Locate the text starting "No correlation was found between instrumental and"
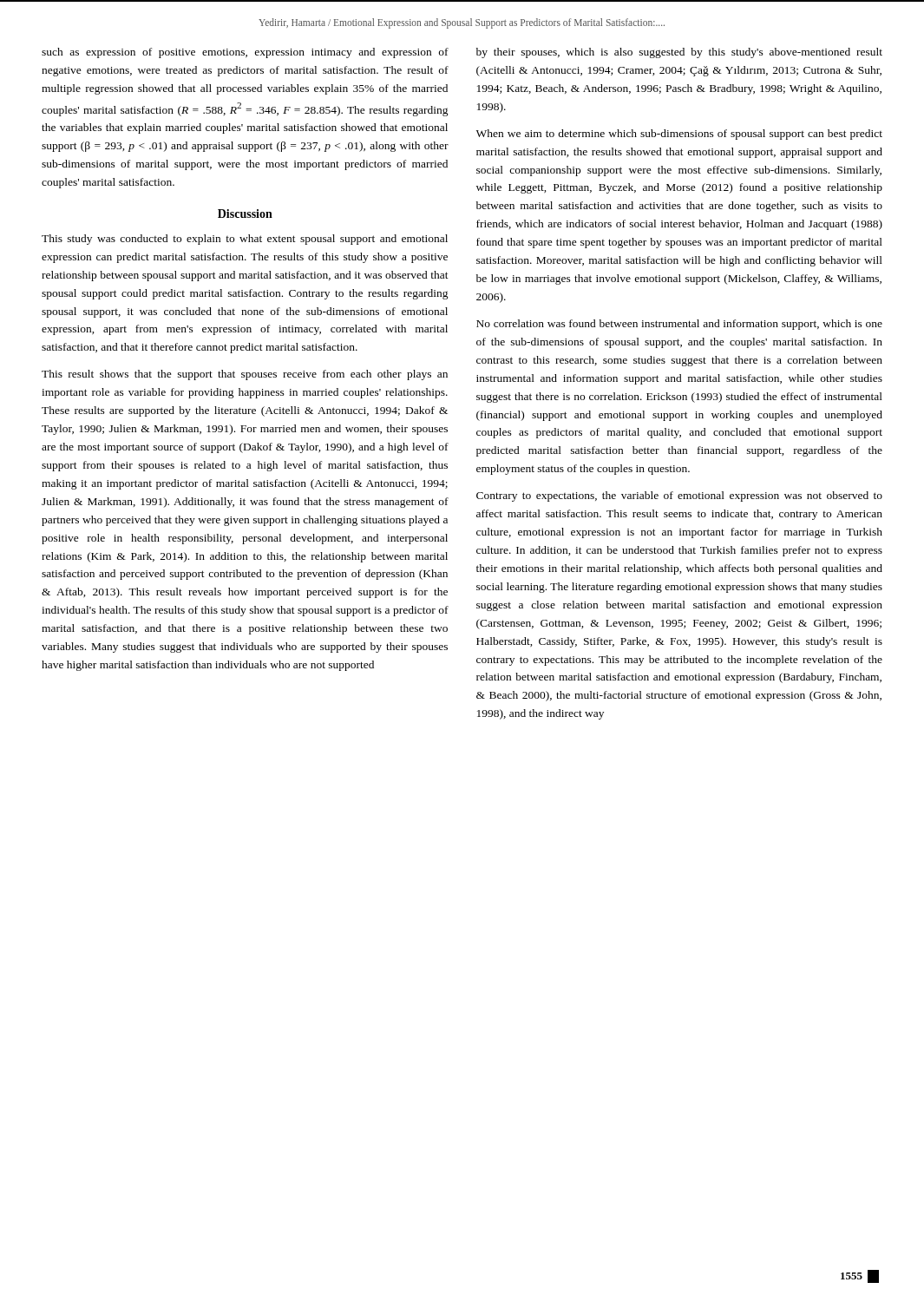The height and width of the screenshot is (1302, 924). [x=679, y=397]
